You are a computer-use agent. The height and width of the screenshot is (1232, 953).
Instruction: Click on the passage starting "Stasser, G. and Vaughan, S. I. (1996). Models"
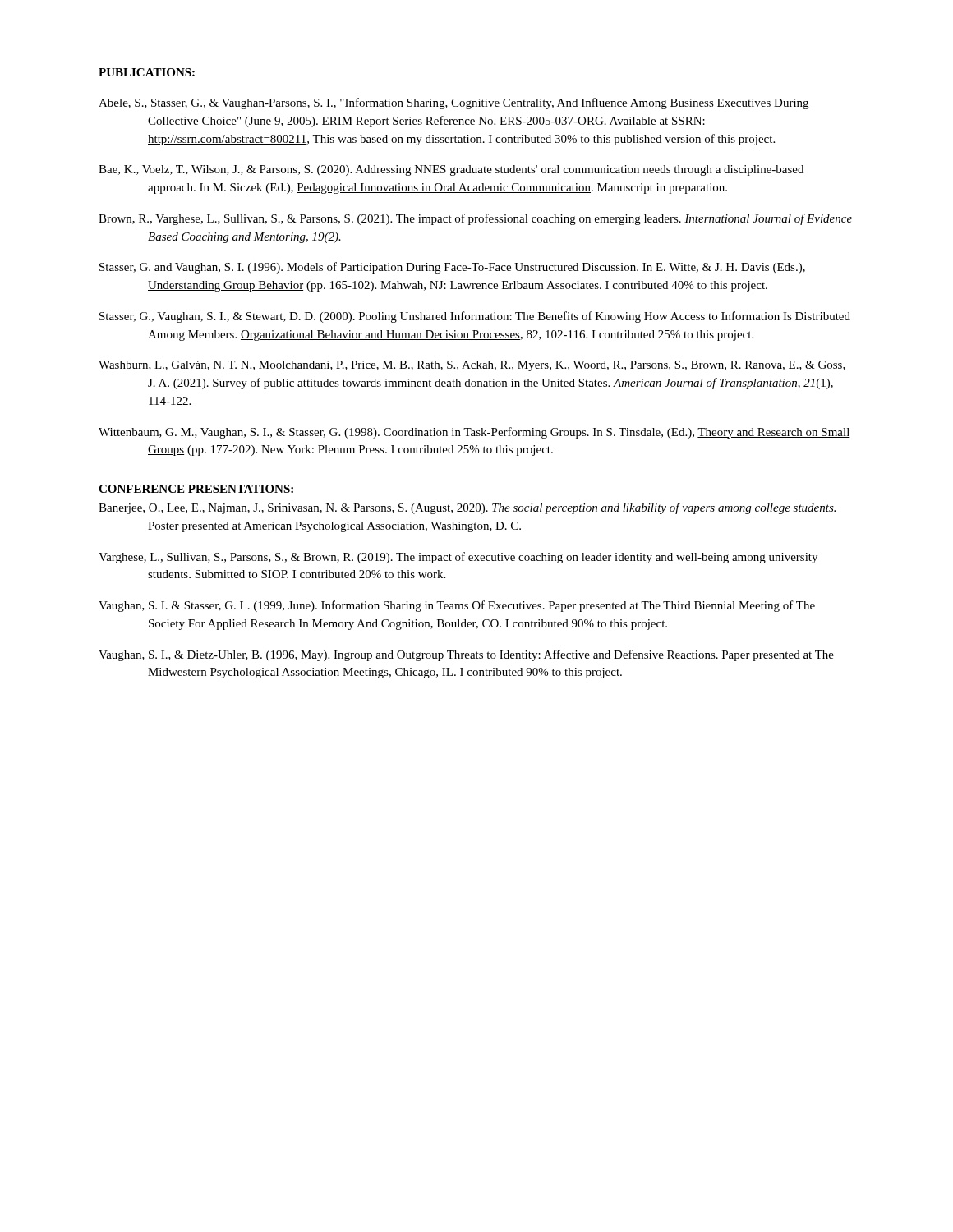[452, 276]
